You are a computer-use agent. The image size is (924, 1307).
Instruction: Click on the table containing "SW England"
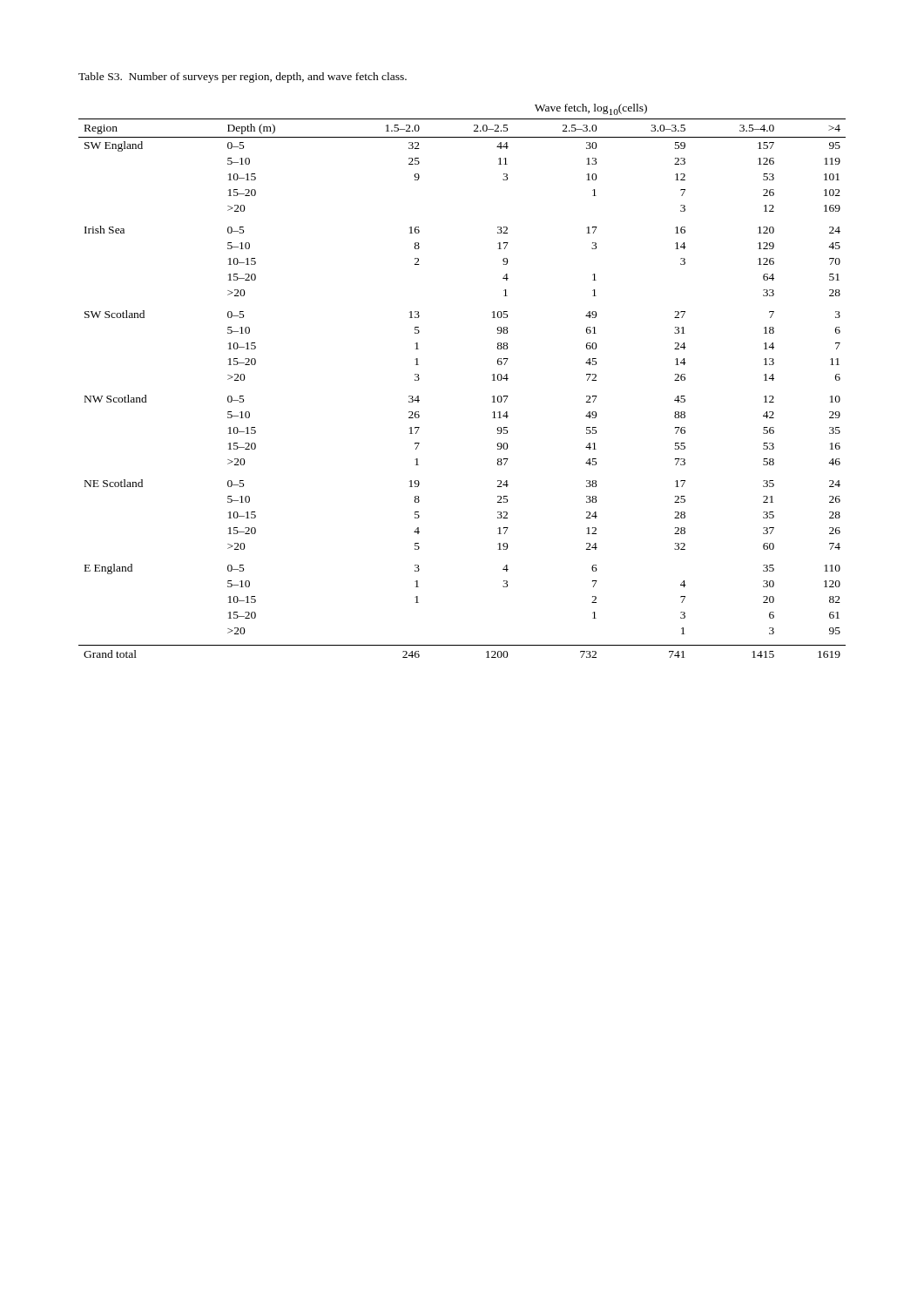pyautogui.click(x=462, y=381)
